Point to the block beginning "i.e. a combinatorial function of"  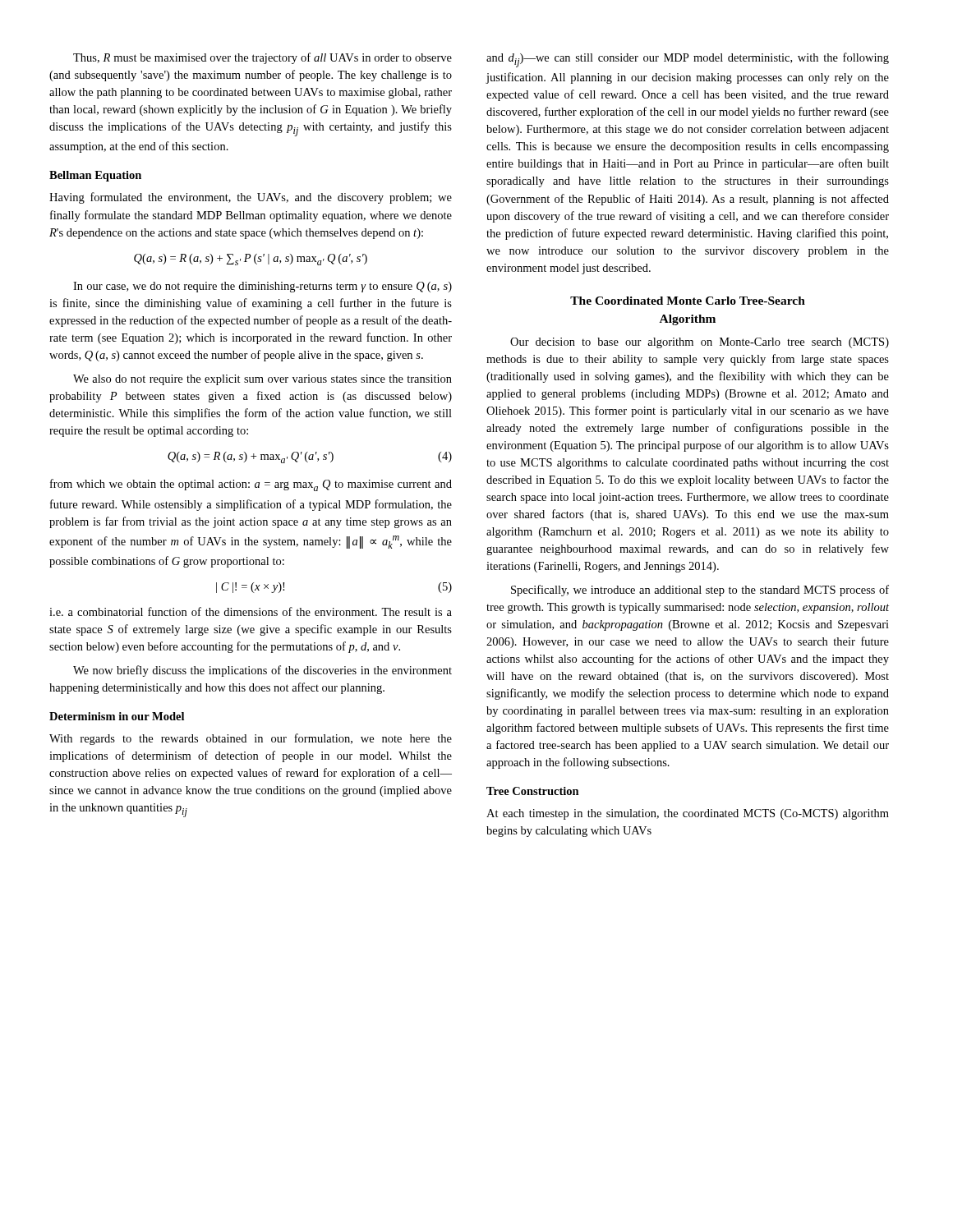pyautogui.click(x=251, y=630)
